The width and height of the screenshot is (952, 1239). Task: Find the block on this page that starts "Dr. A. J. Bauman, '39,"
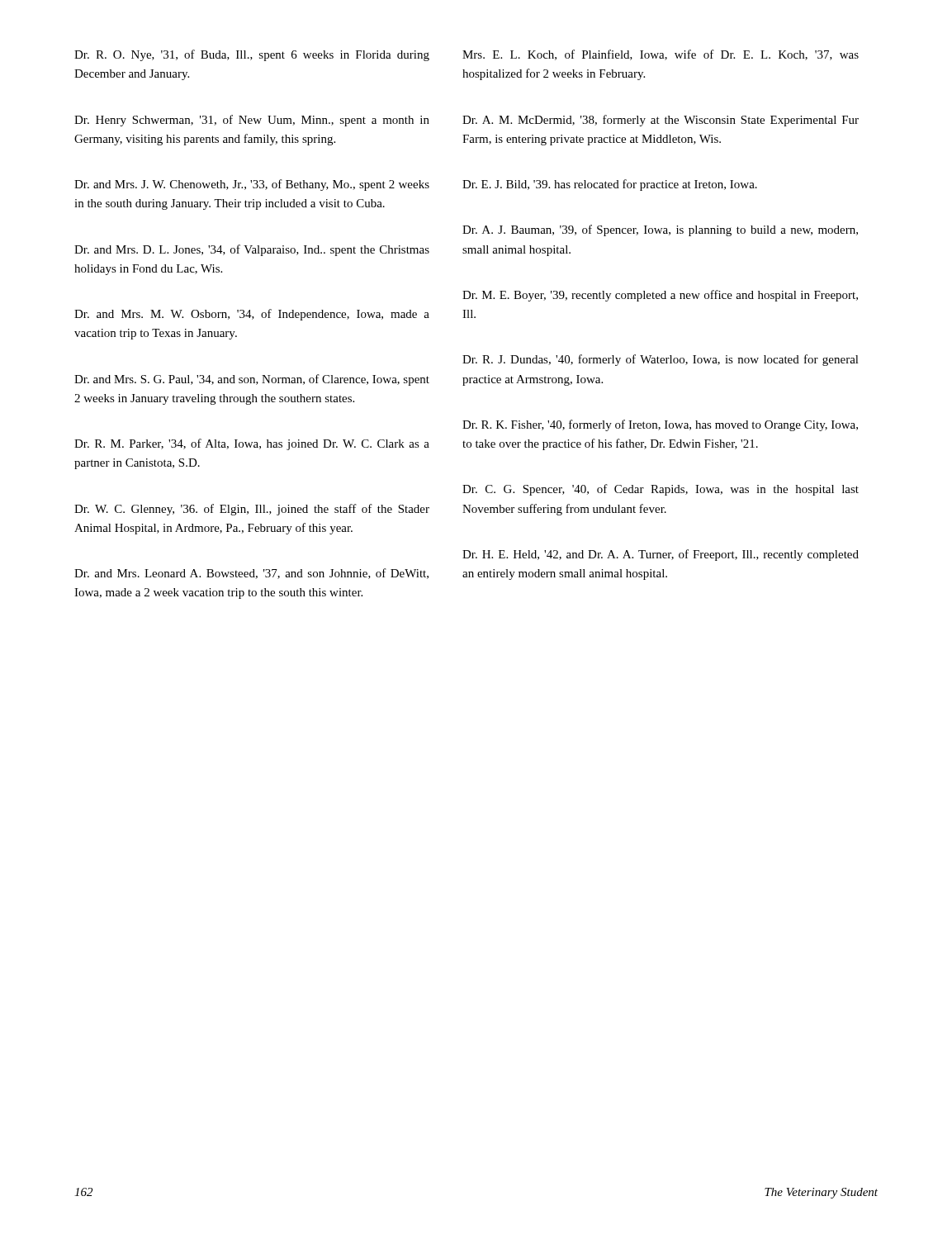[661, 239]
